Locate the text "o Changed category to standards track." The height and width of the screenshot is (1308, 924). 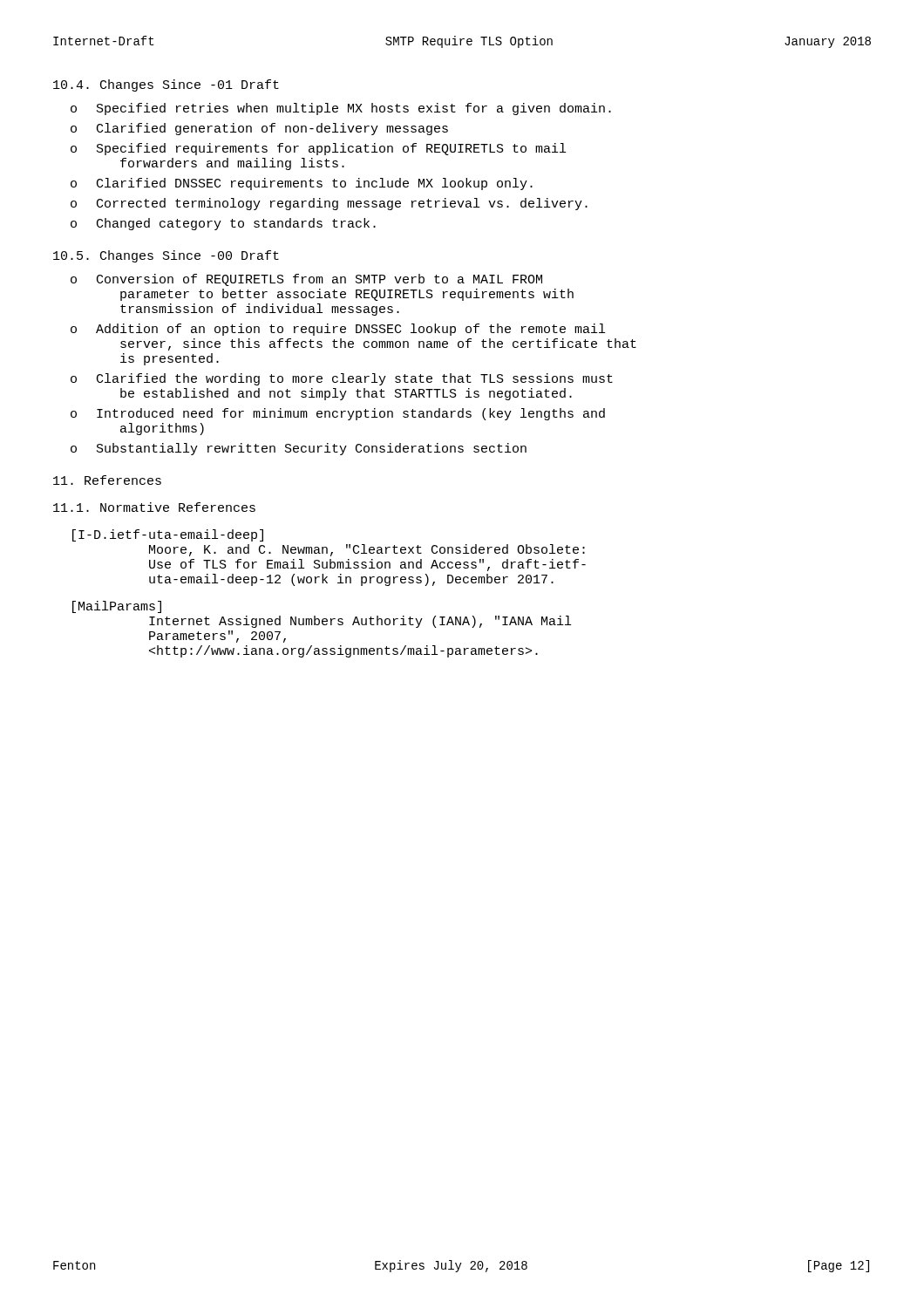click(x=223, y=224)
